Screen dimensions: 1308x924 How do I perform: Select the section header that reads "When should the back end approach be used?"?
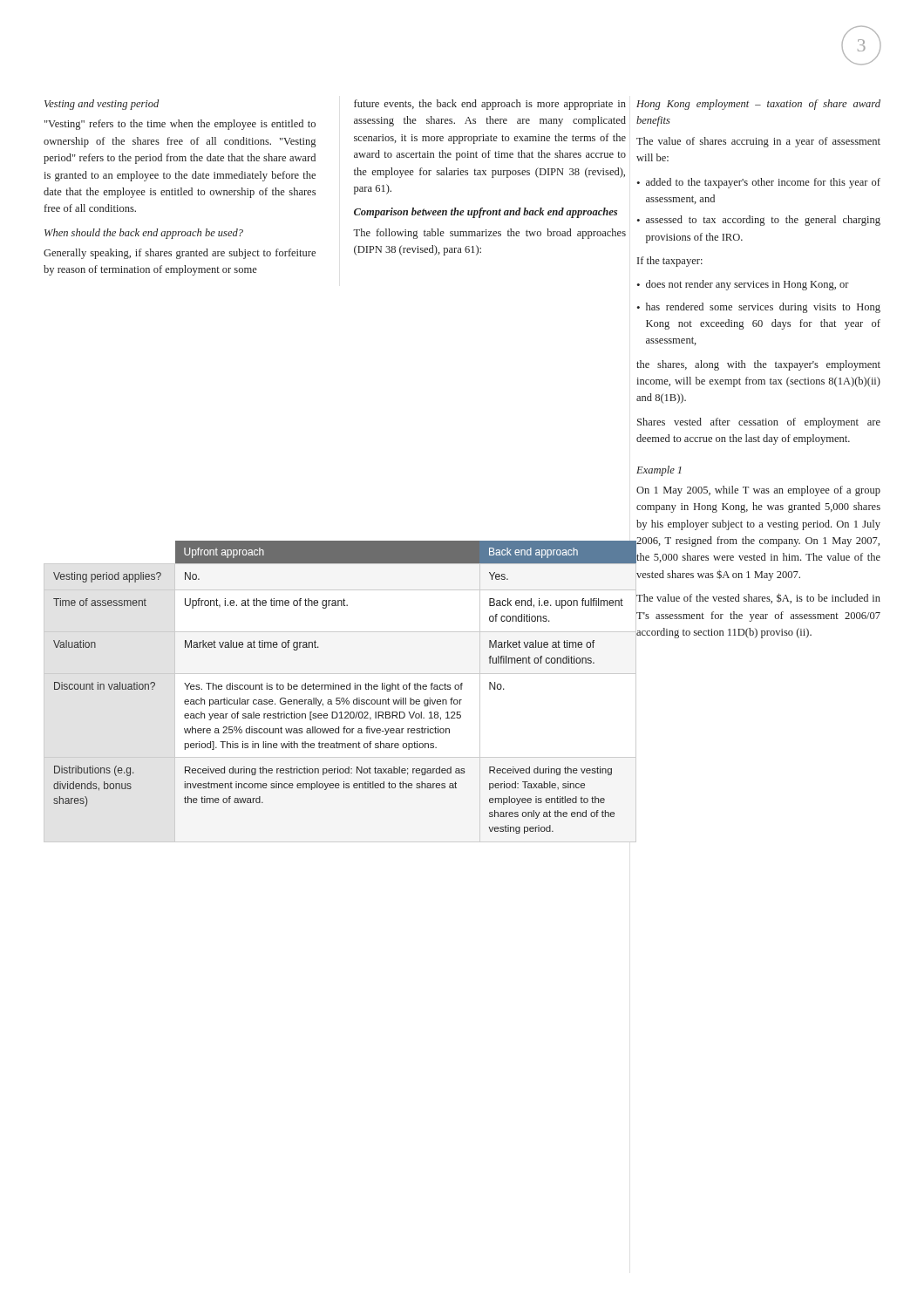pos(143,233)
